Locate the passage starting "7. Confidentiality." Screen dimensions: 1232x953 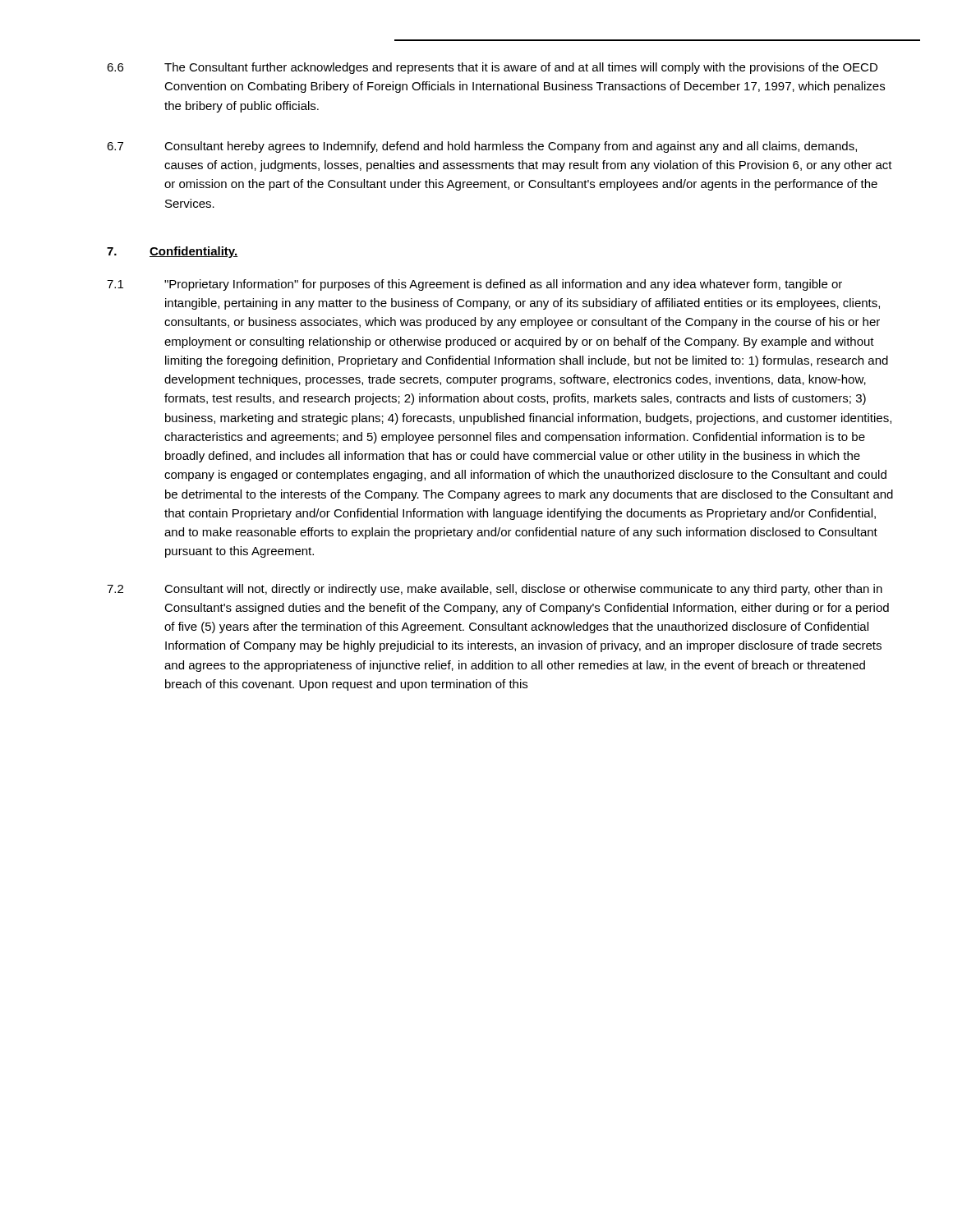pyautogui.click(x=172, y=251)
